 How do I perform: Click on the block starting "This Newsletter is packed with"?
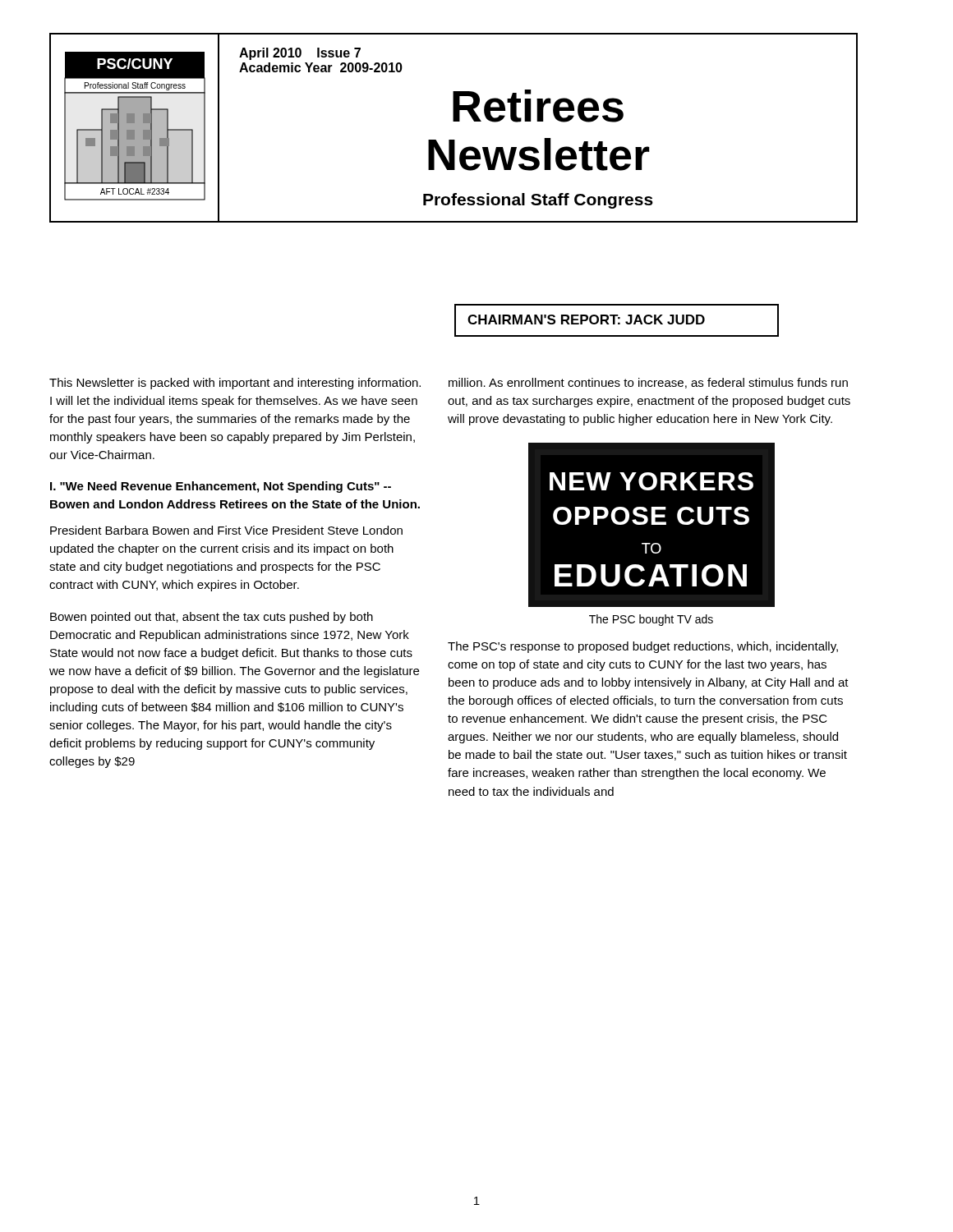[236, 419]
